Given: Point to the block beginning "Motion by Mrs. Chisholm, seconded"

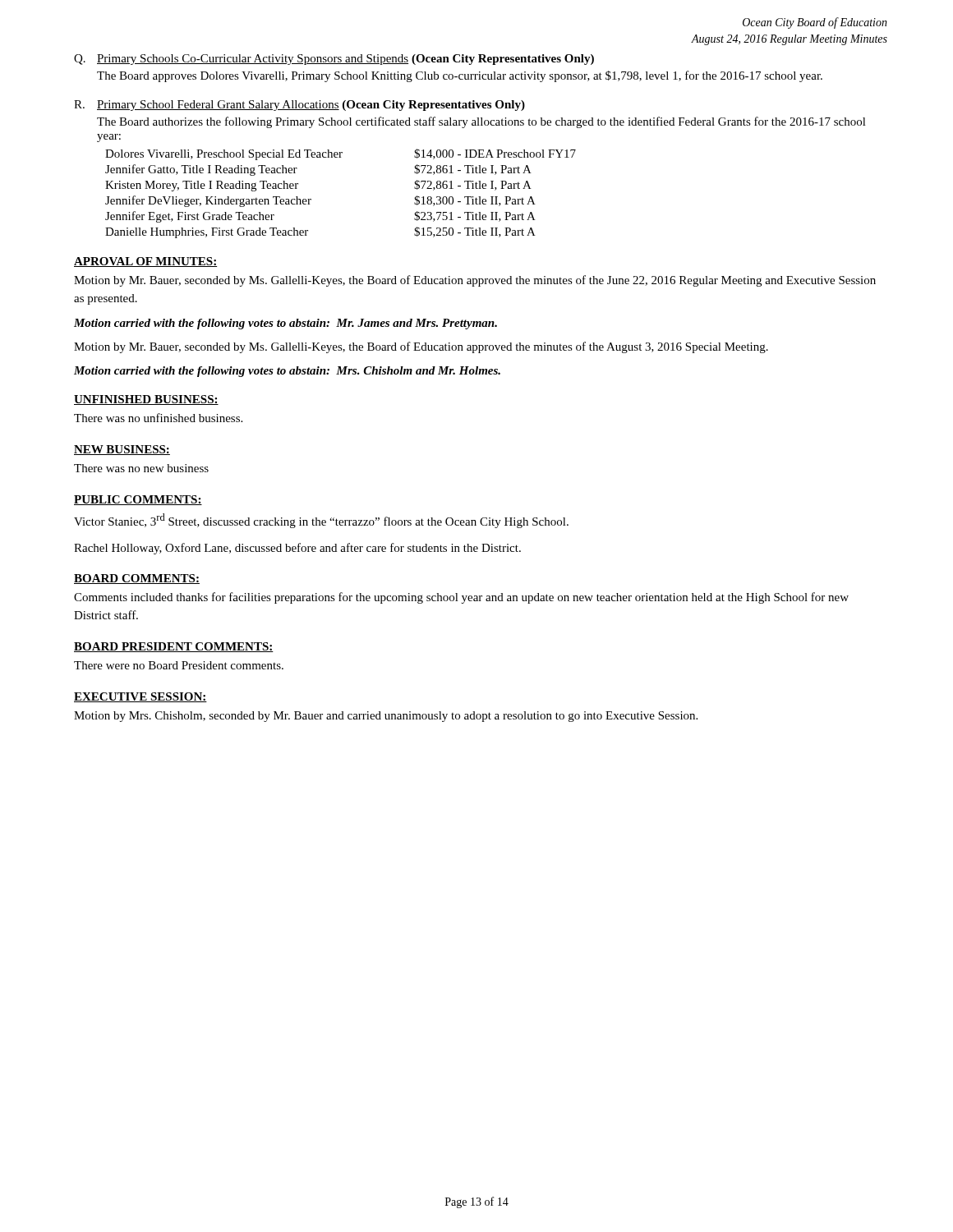Looking at the screenshot, I should [386, 715].
